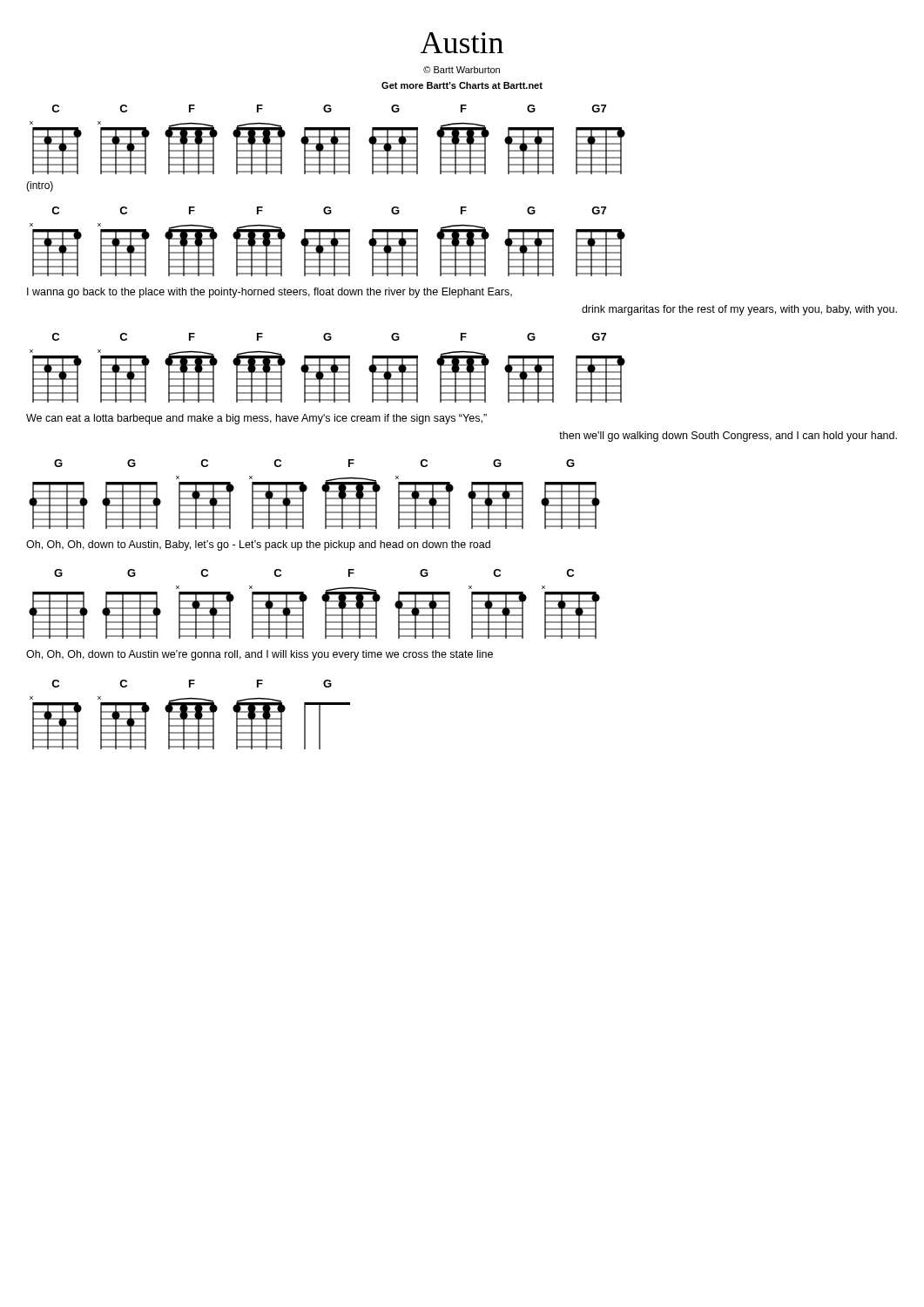Locate the text starting "drink margaritas for the rest of"
The width and height of the screenshot is (924, 1307).
tap(740, 310)
